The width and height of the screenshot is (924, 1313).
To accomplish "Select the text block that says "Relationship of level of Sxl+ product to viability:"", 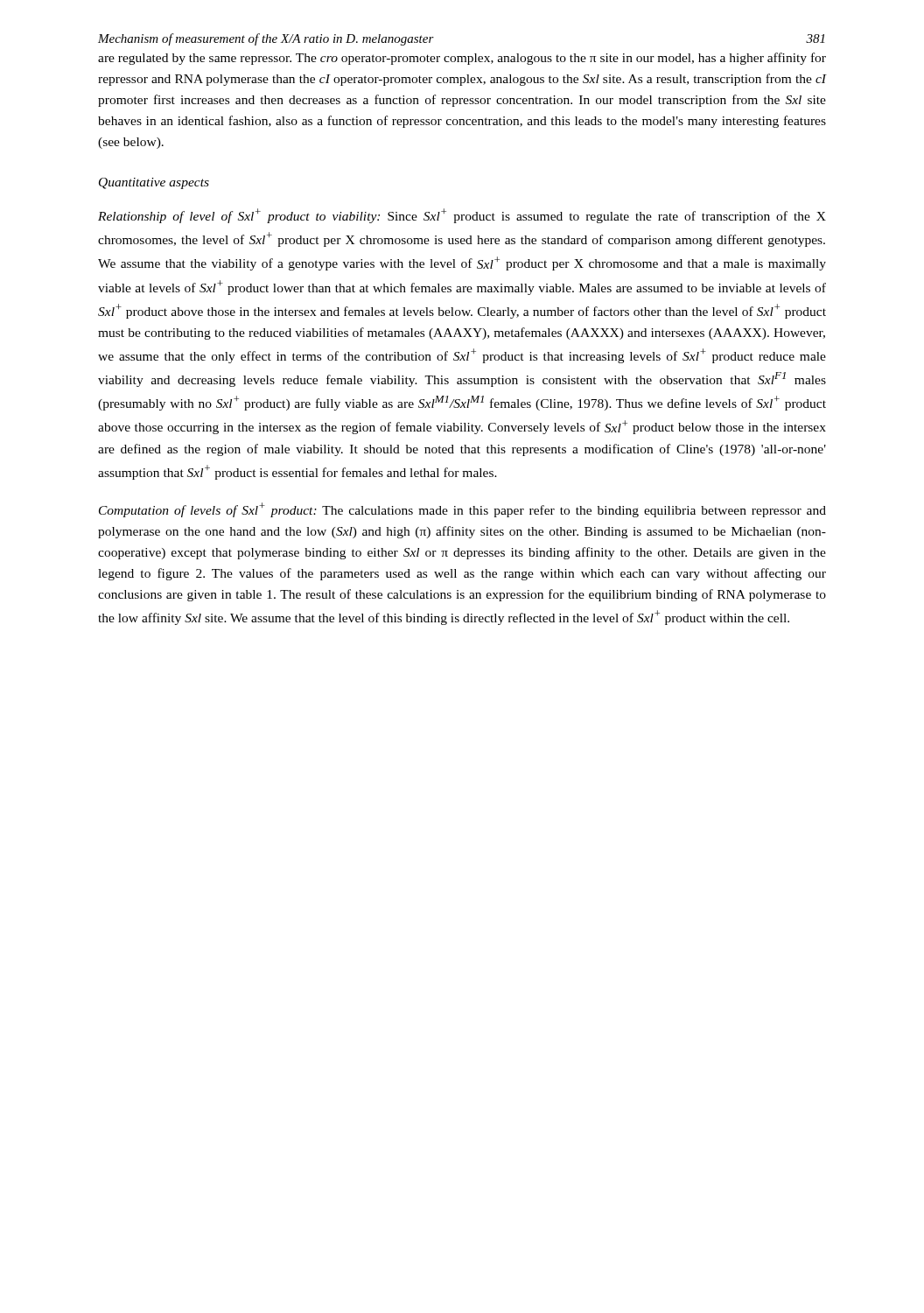I will pos(462,343).
